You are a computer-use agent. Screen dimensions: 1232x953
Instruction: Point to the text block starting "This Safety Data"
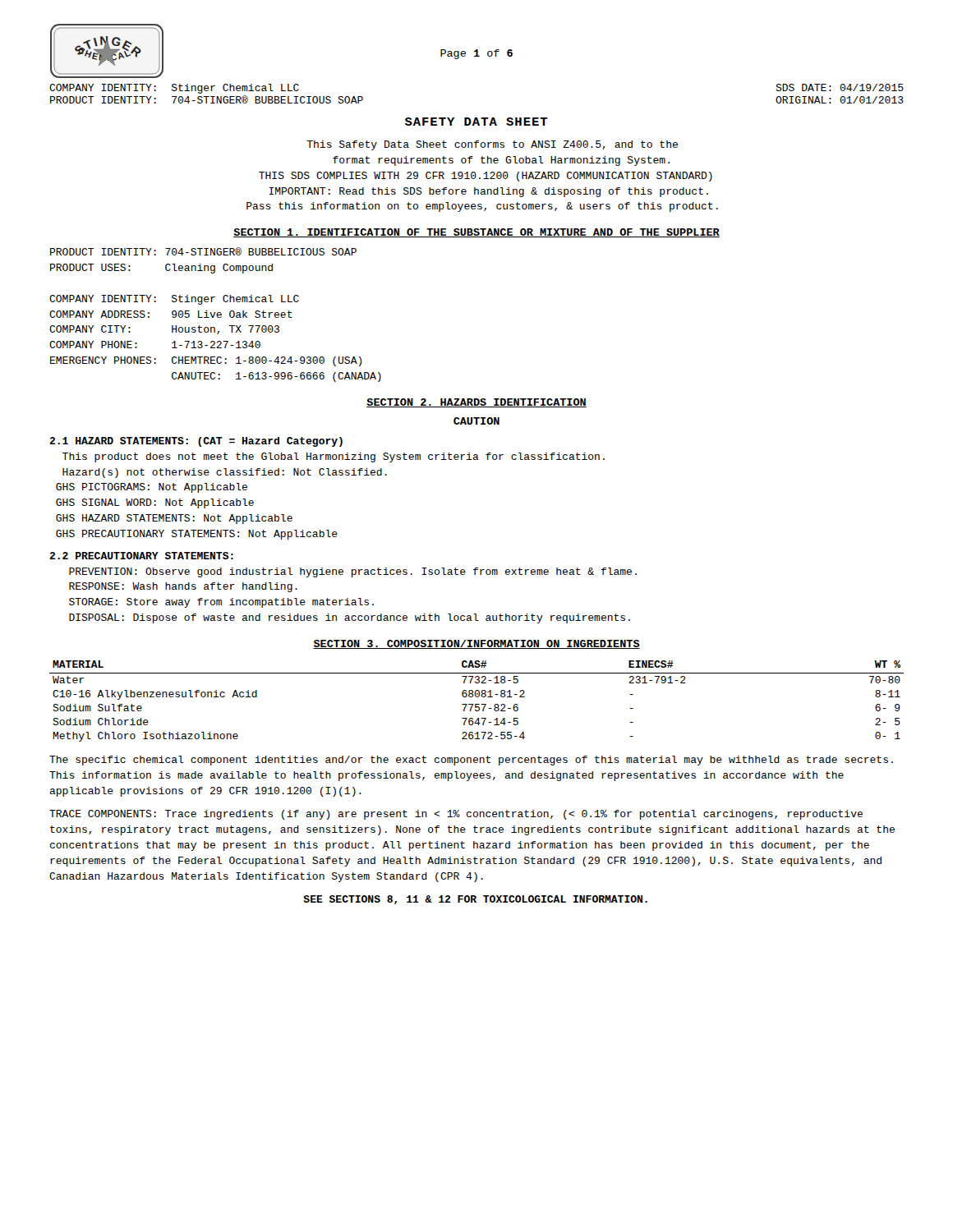click(x=476, y=176)
